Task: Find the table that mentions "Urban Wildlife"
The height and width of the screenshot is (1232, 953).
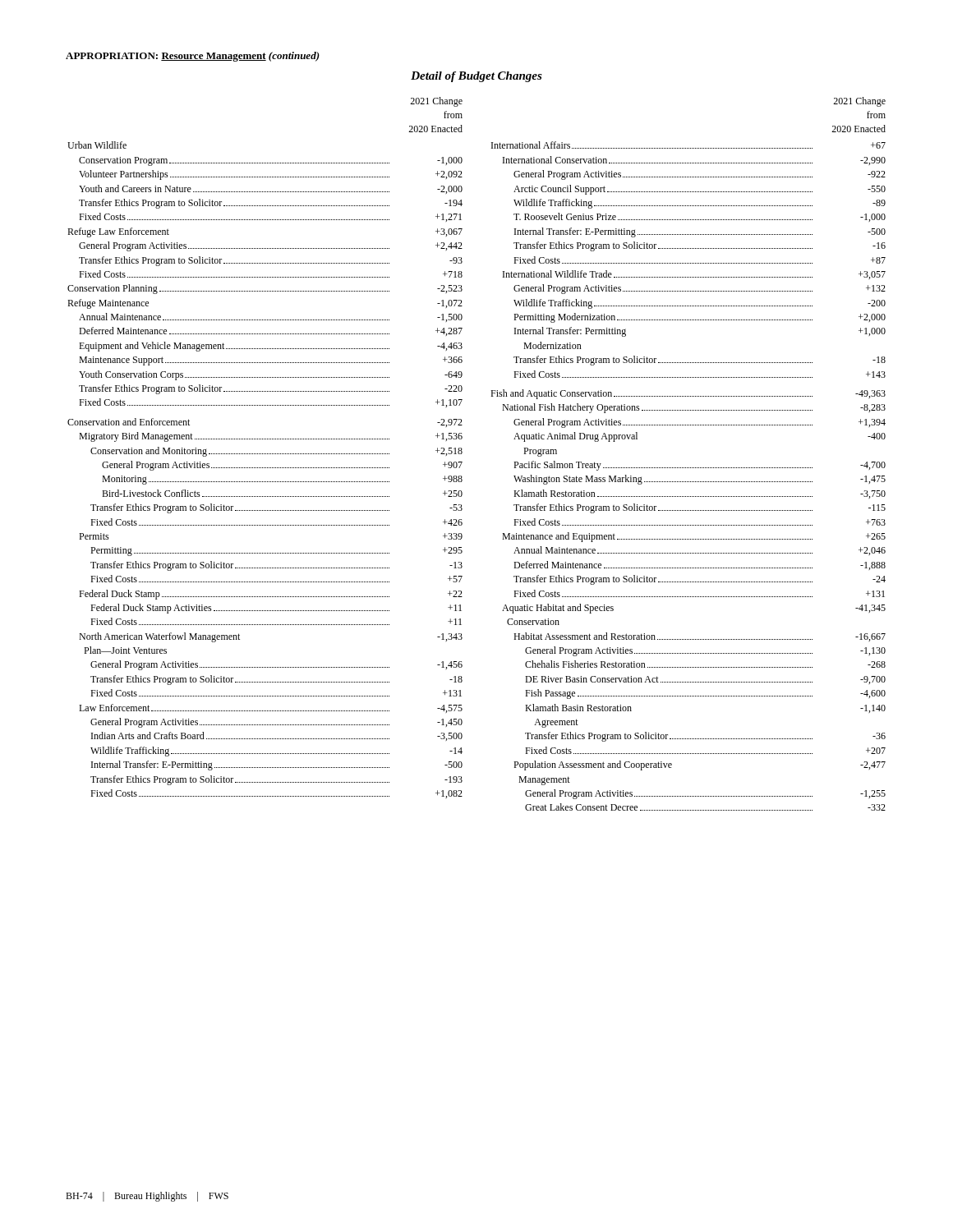Action: pos(476,455)
